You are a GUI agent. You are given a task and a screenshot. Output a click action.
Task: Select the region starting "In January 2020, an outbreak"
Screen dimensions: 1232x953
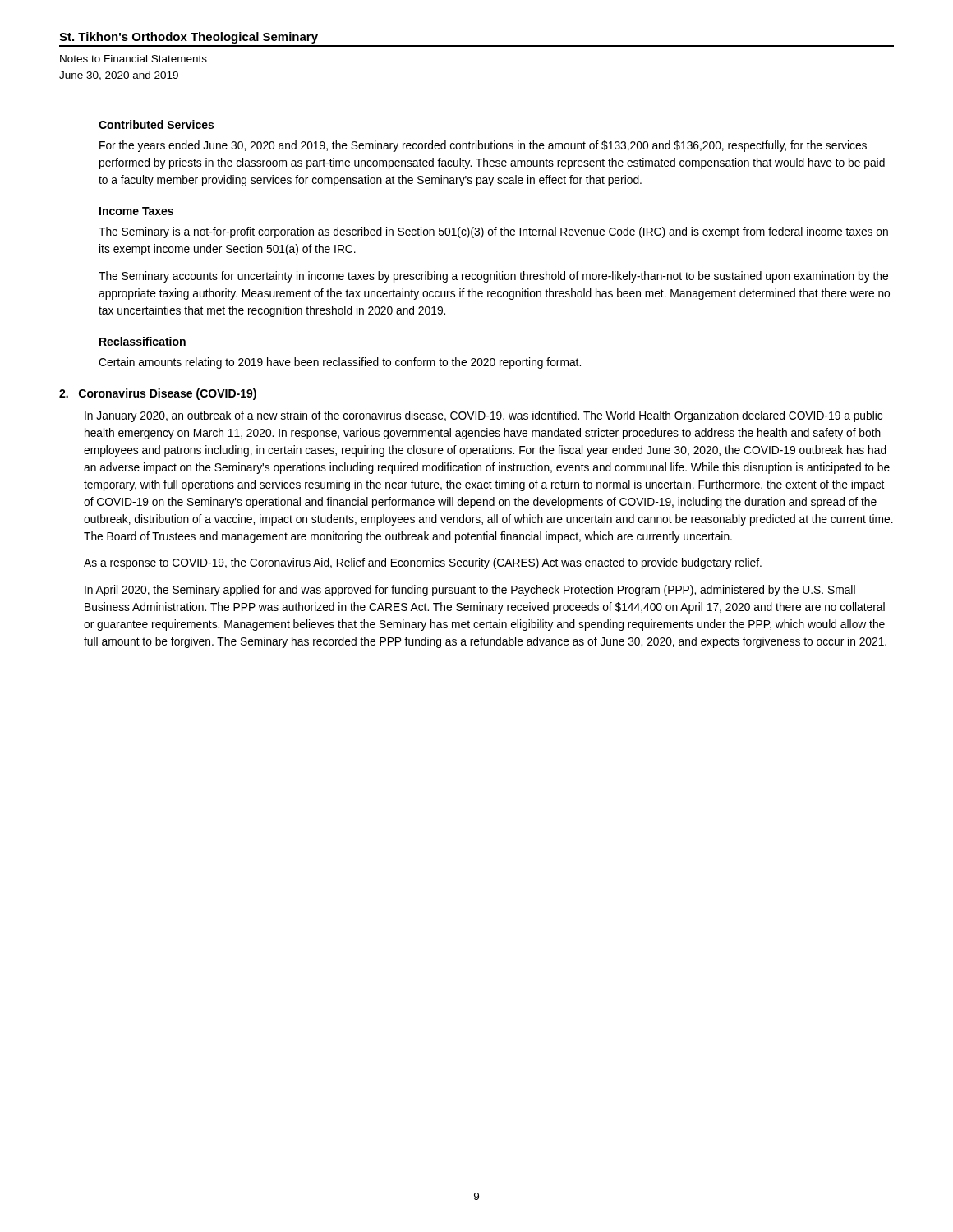click(x=489, y=476)
